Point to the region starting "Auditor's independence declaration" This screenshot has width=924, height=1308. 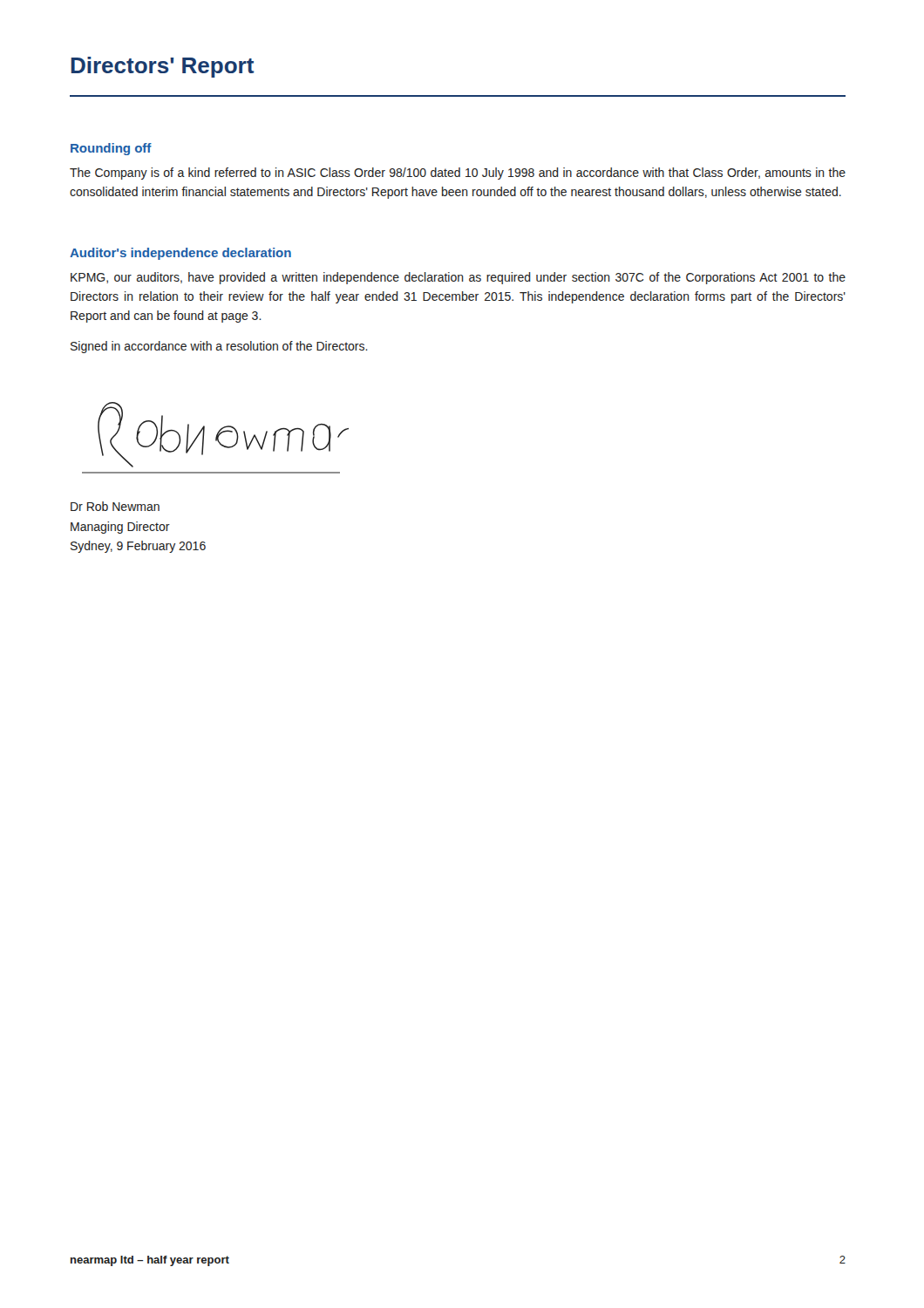click(x=181, y=253)
